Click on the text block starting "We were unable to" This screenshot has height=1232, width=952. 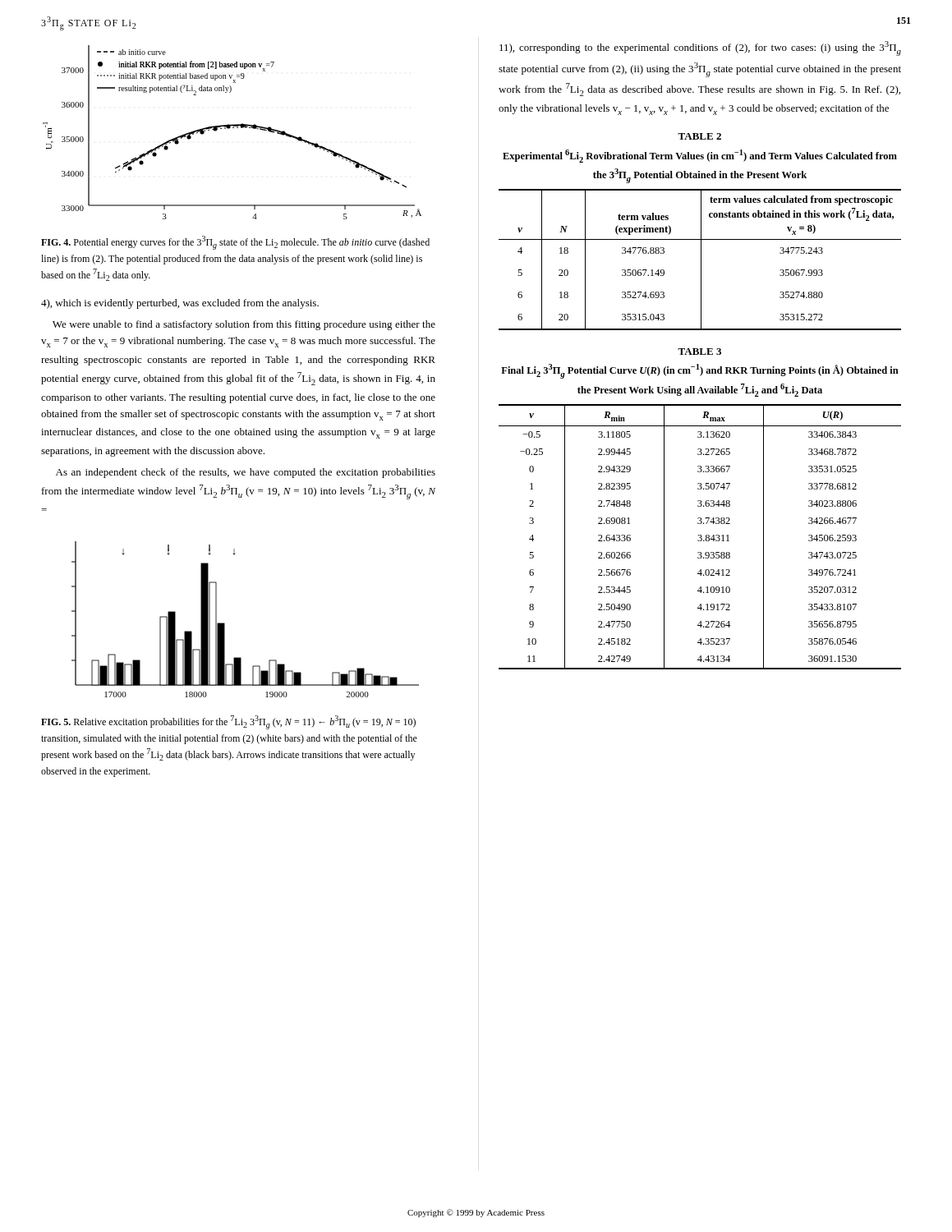pos(238,387)
